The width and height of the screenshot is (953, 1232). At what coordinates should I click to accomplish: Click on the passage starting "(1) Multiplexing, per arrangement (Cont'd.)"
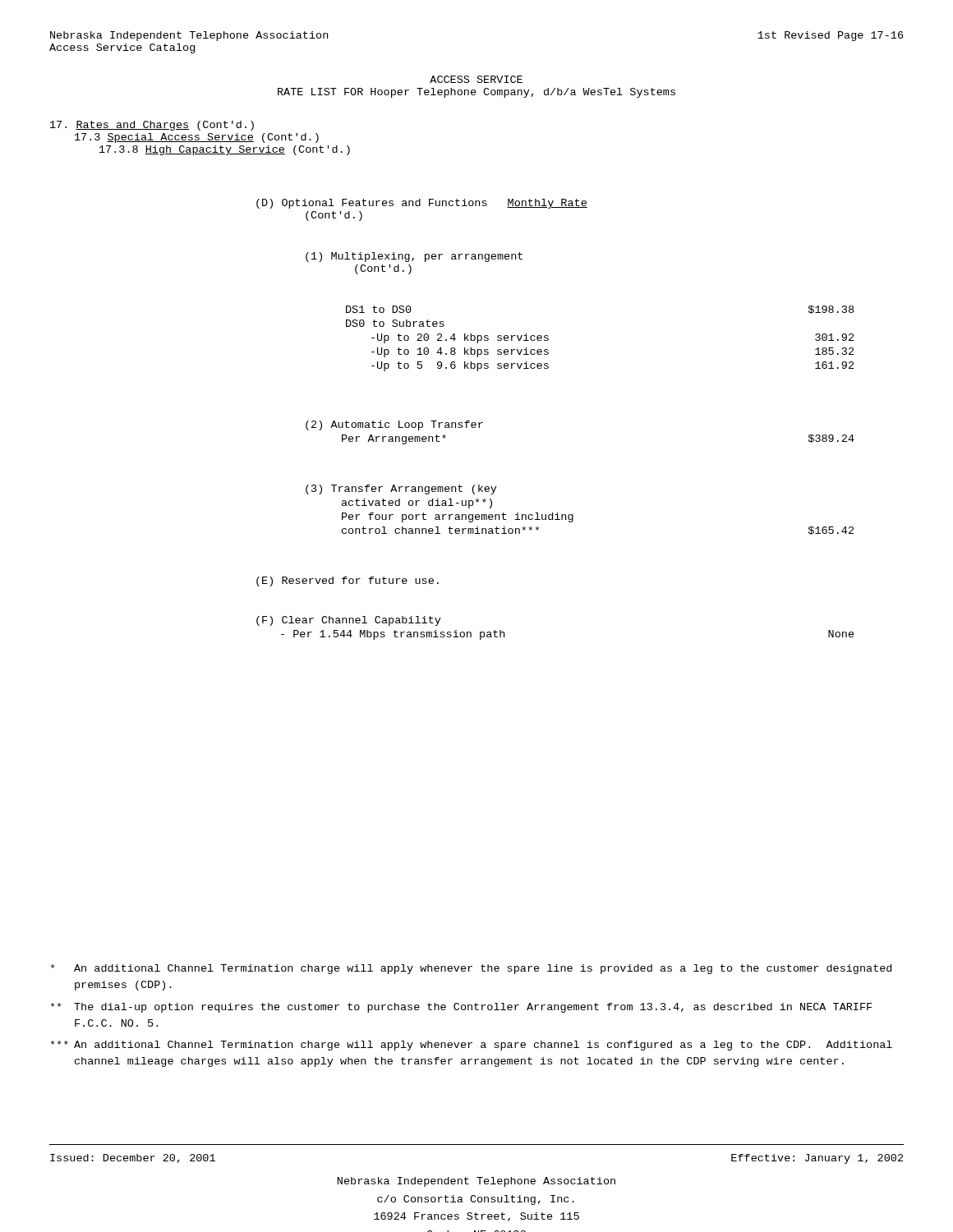tap(414, 257)
